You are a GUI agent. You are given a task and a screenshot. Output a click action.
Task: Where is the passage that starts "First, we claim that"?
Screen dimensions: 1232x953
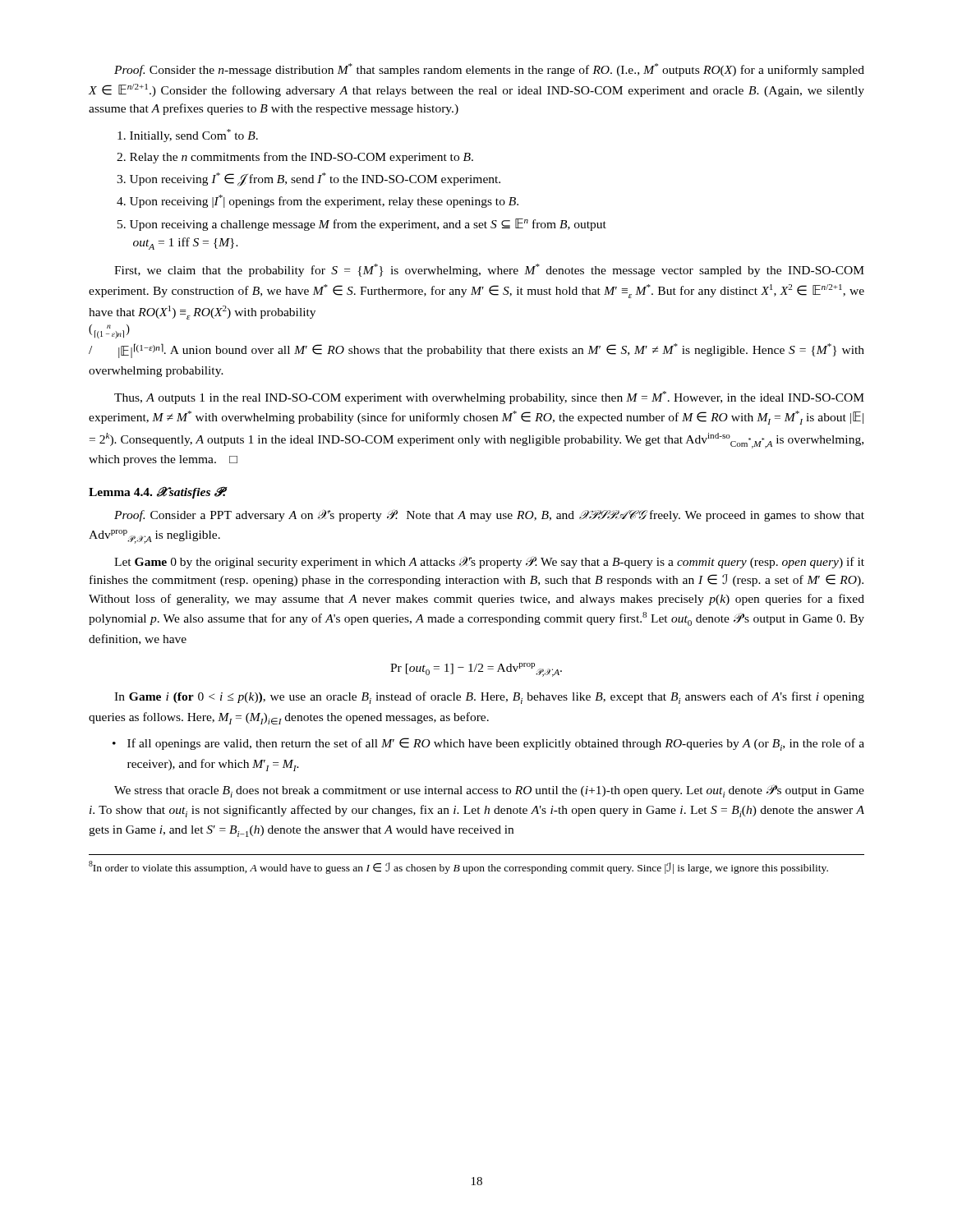point(489,270)
